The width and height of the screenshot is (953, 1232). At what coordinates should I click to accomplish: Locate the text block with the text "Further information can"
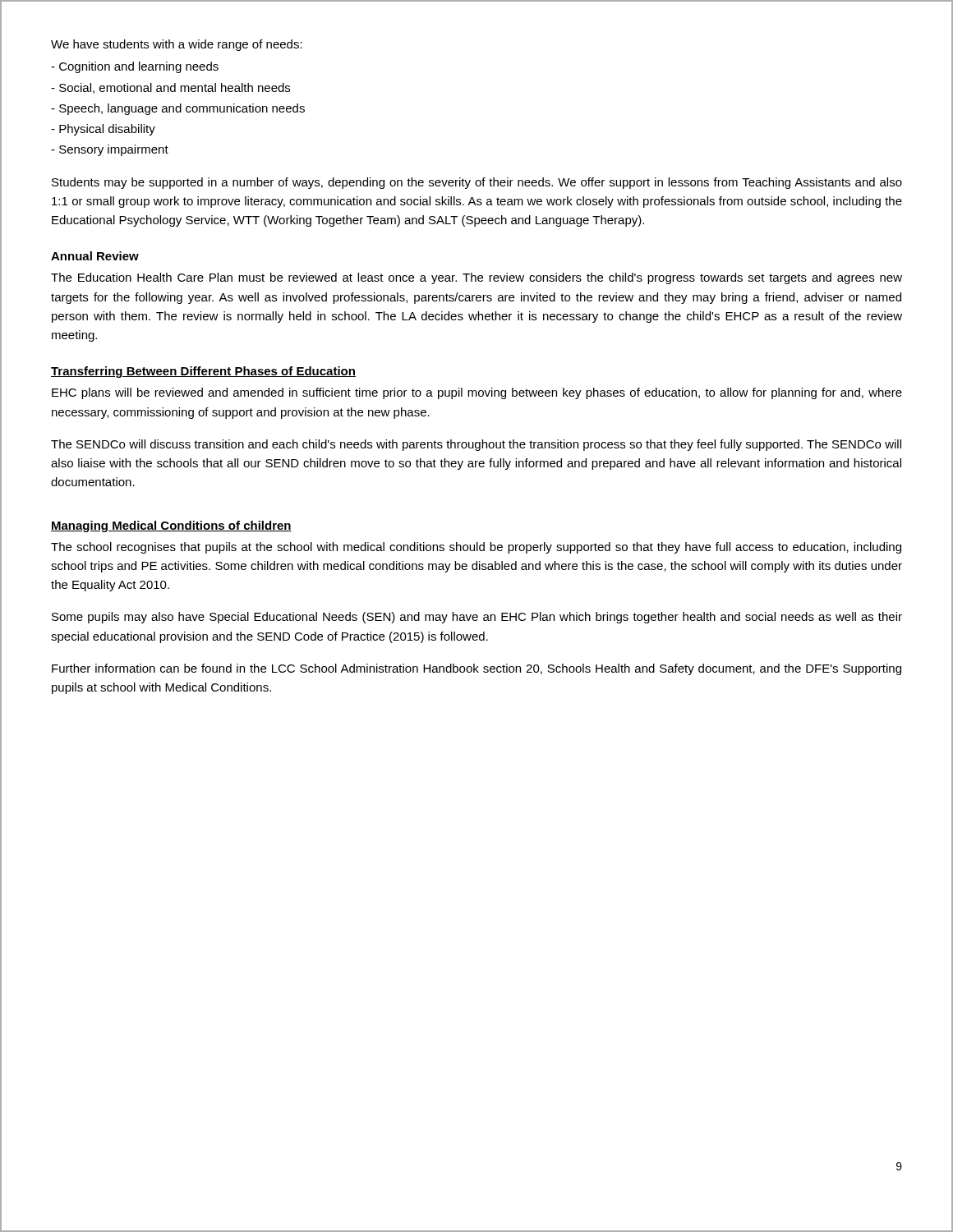coord(476,677)
